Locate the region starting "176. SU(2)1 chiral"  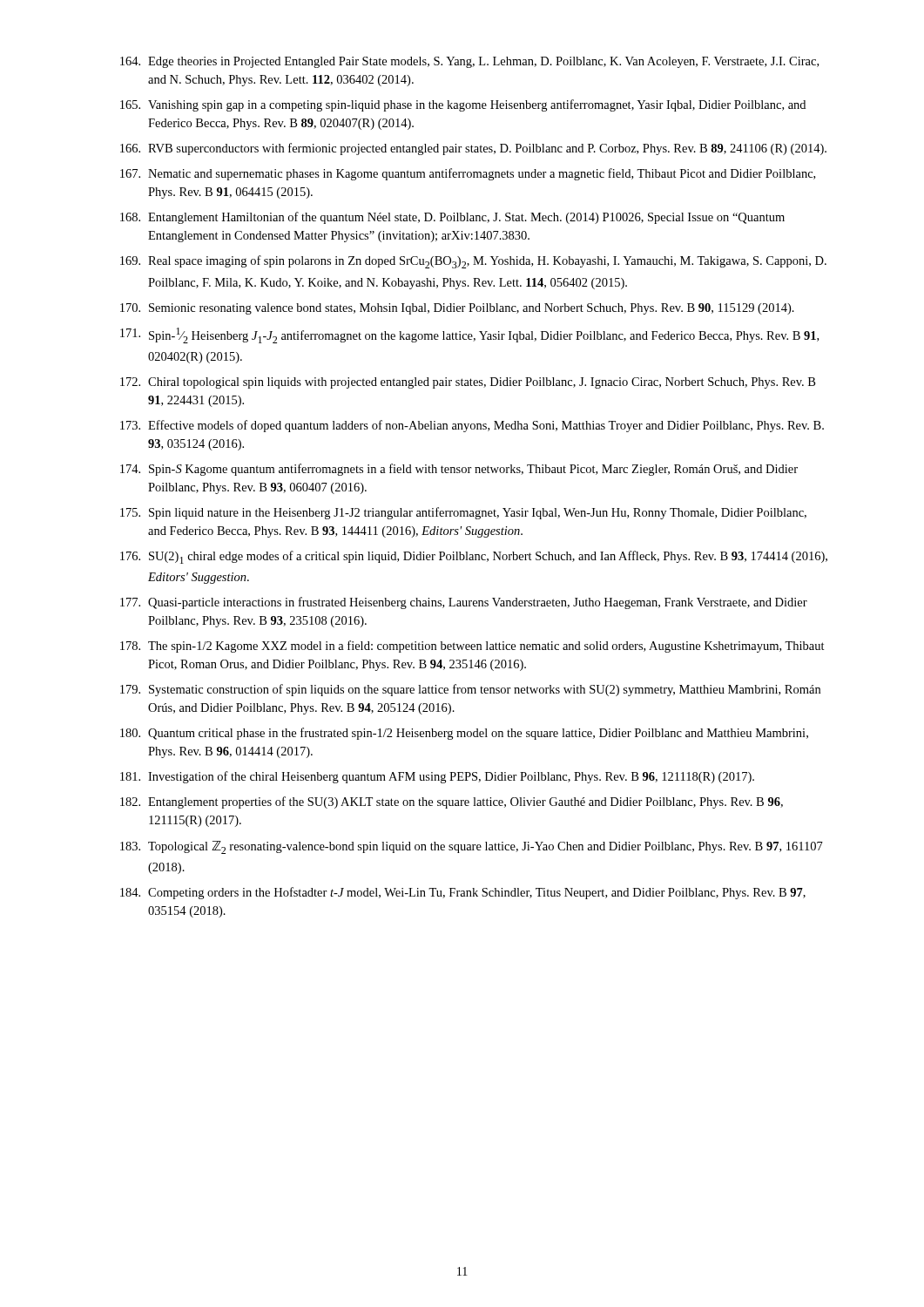click(462, 567)
